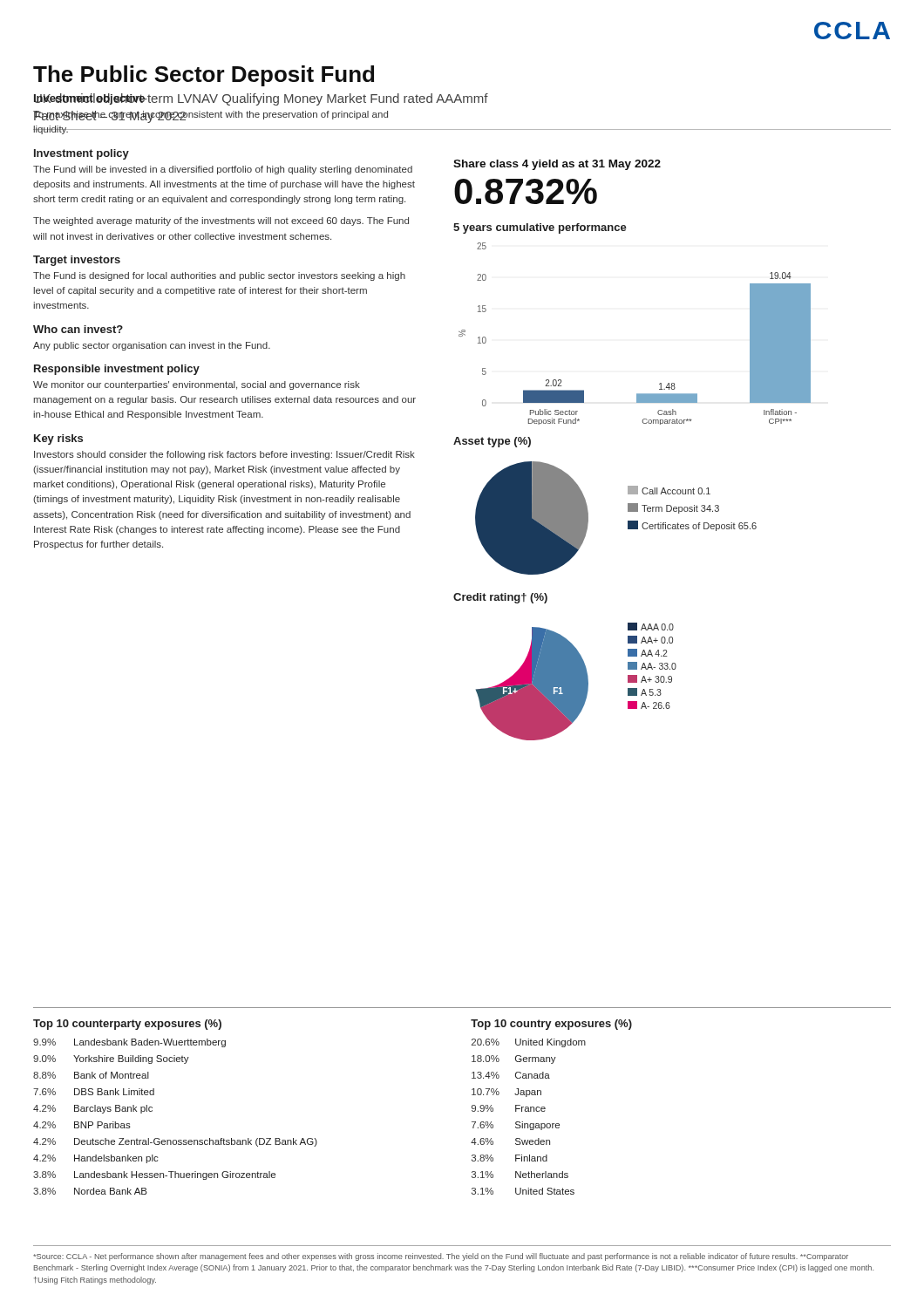Screen dimensions: 1308x924
Task: Select the section header containing "Responsible investment policy"
Action: click(x=116, y=368)
